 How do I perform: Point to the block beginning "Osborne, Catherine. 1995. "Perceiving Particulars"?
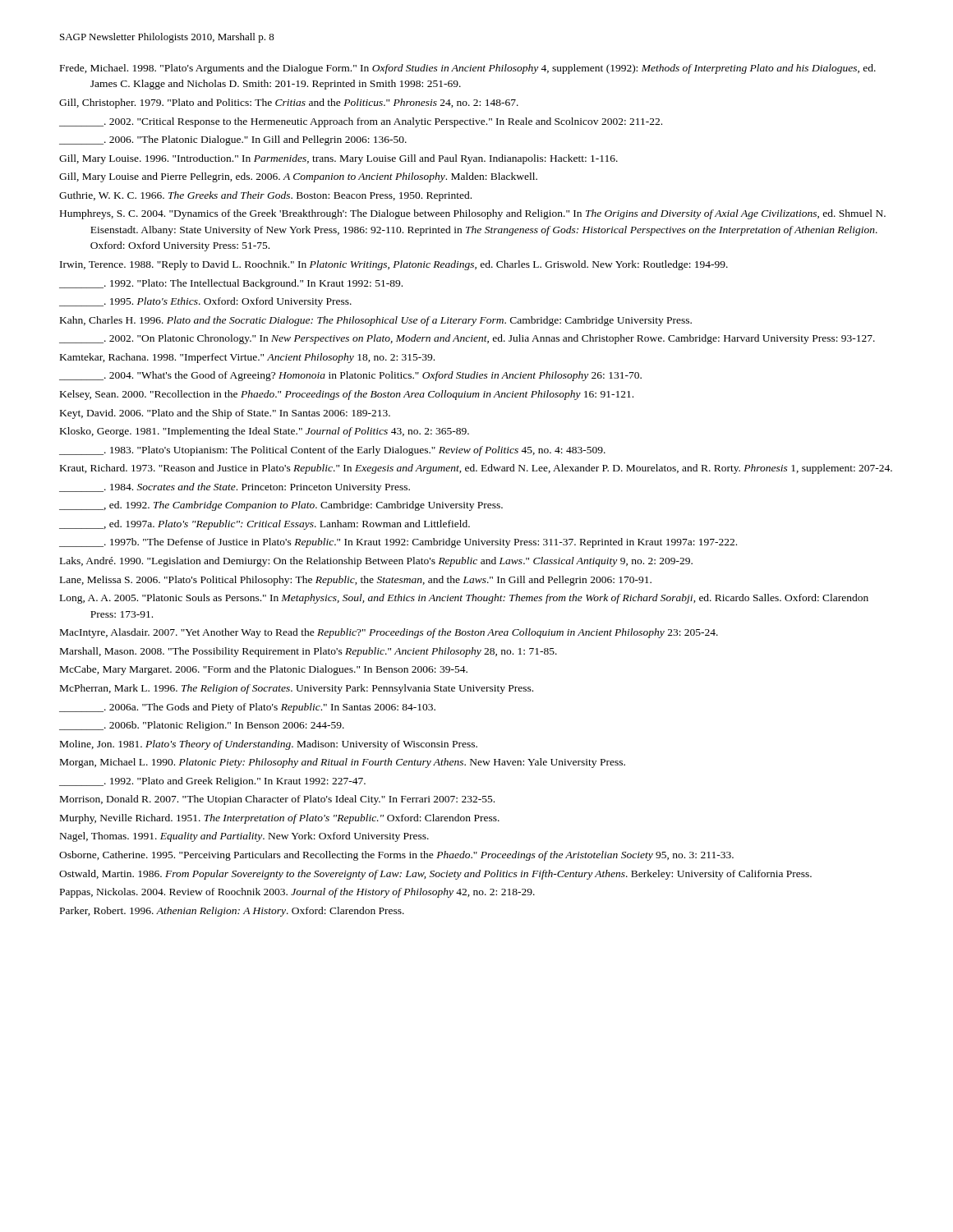397,855
